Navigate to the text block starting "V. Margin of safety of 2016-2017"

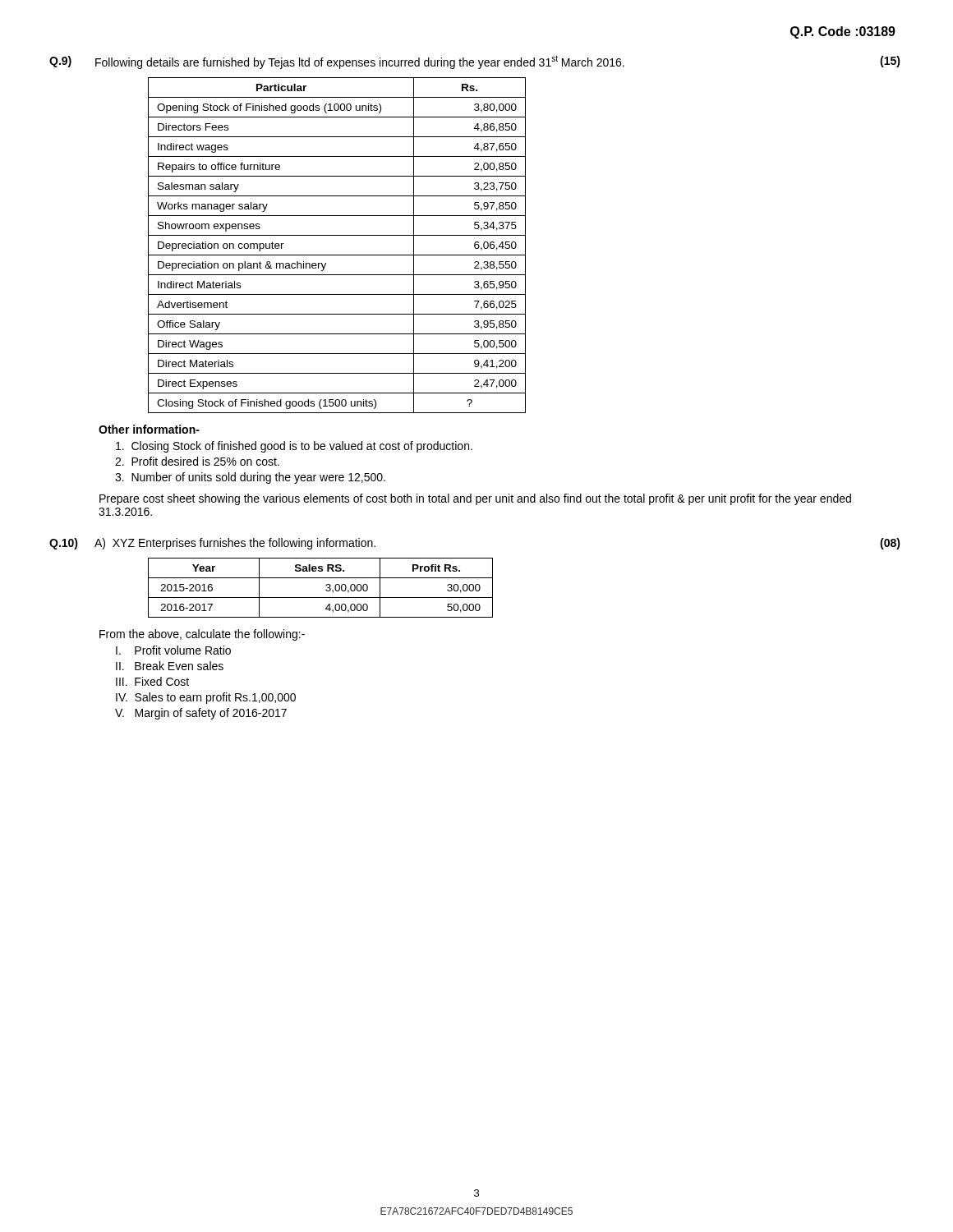pos(201,713)
